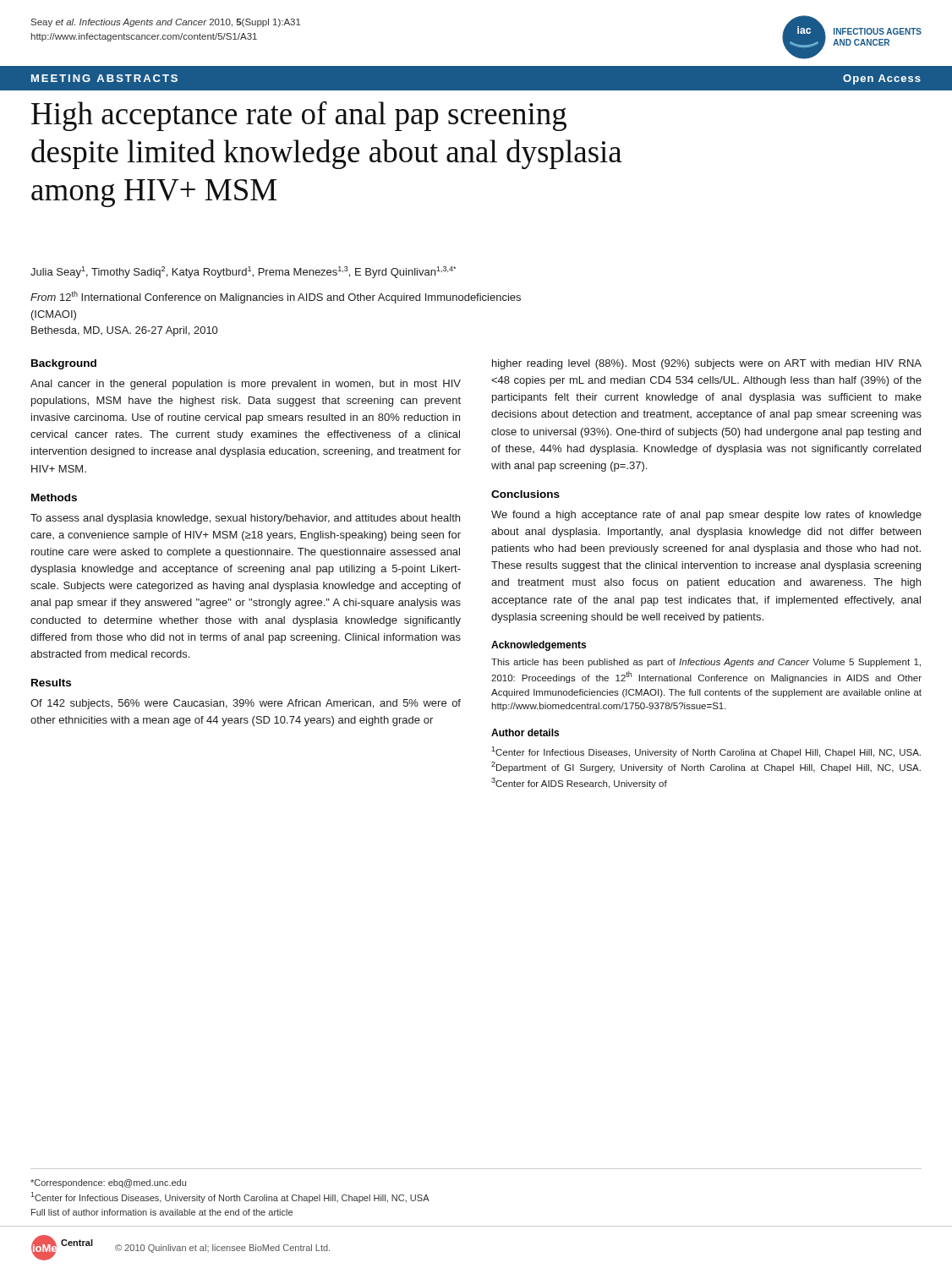Image resolution: width=952 pixels, height=1268 pixels.
Task: Locate the text block that reads "This article has been"
Action: coord(706,684)
